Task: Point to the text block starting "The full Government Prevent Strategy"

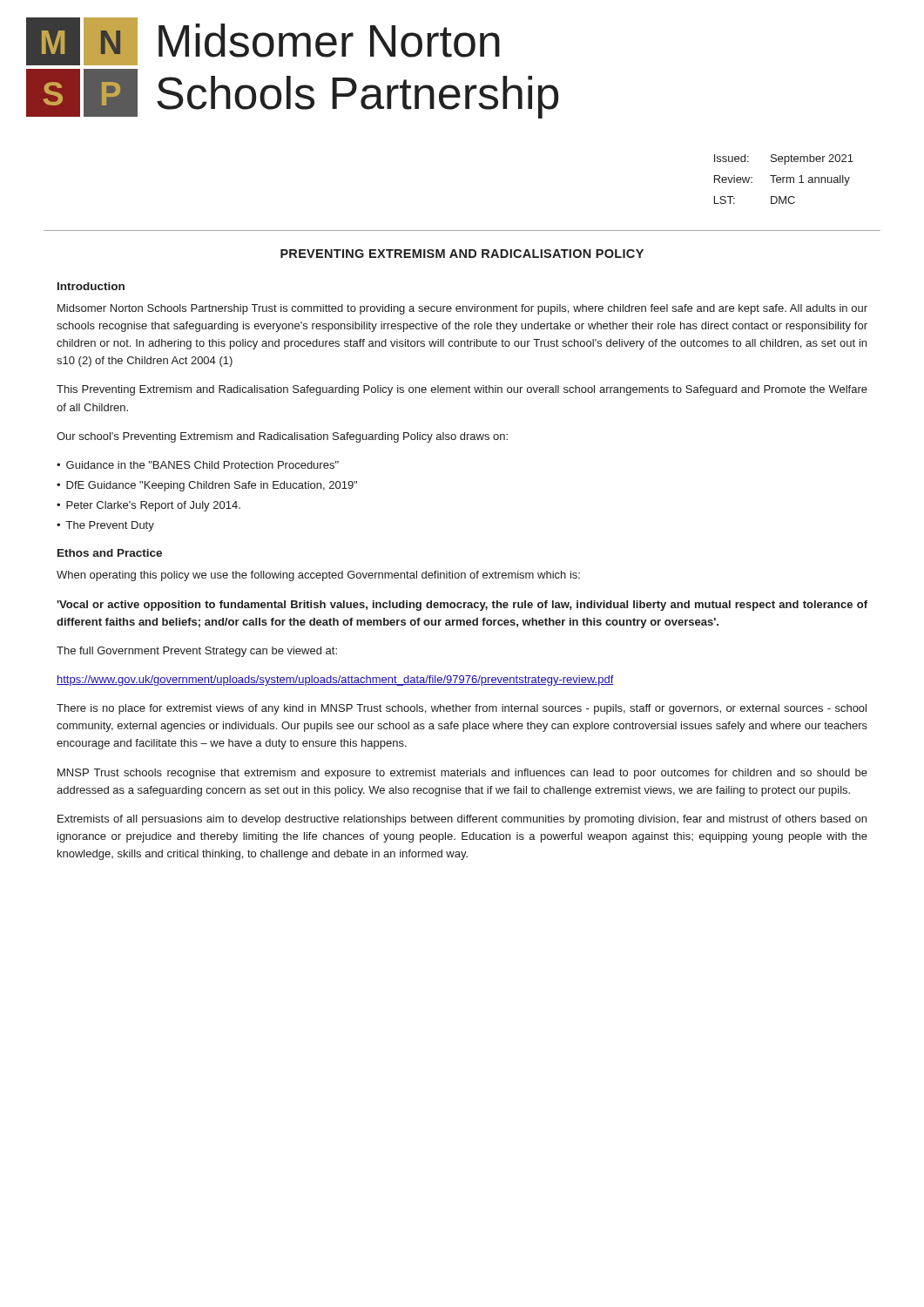Action: tap(197, 650)
